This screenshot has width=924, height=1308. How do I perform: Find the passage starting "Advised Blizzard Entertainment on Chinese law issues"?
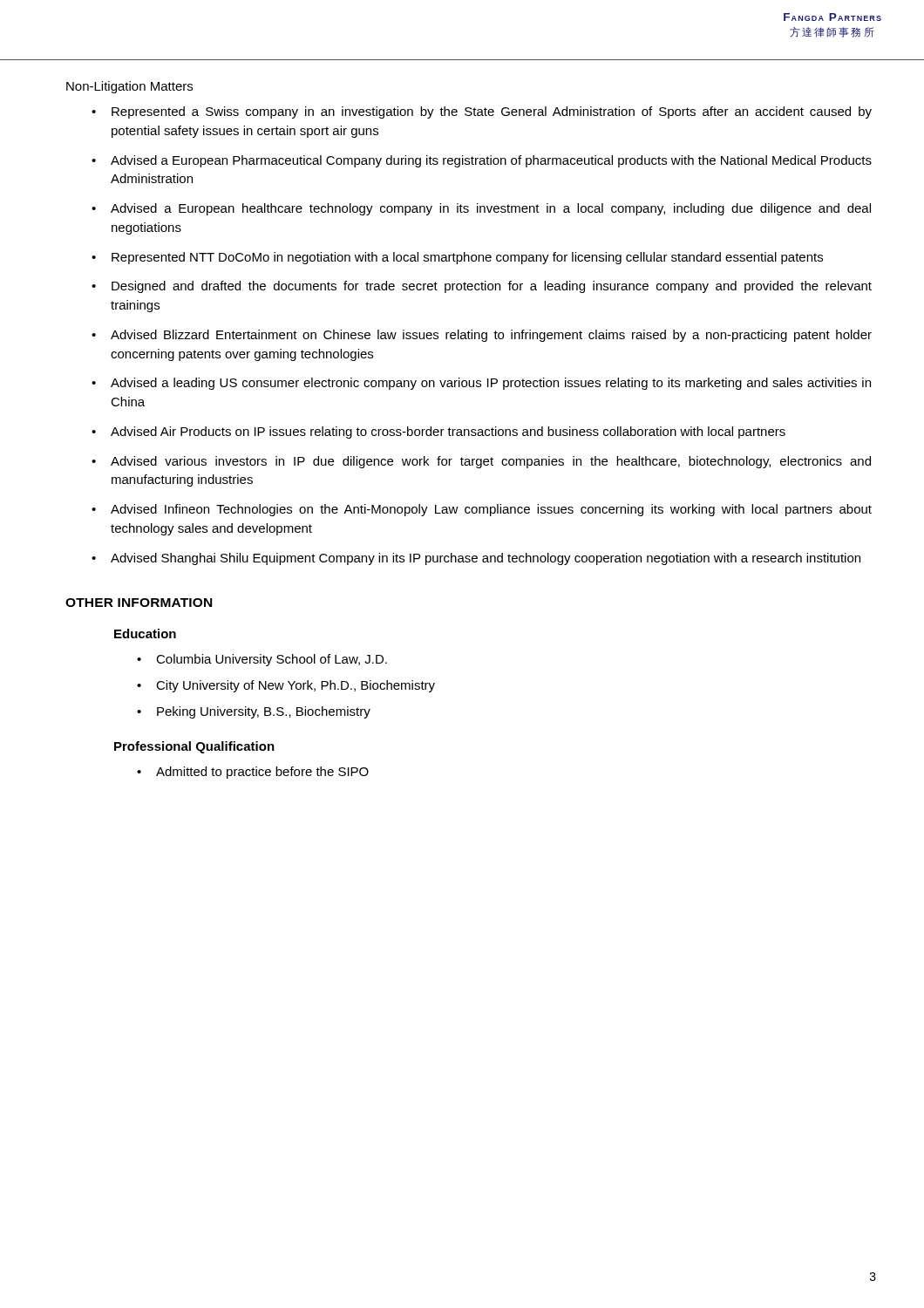(482, 344)
